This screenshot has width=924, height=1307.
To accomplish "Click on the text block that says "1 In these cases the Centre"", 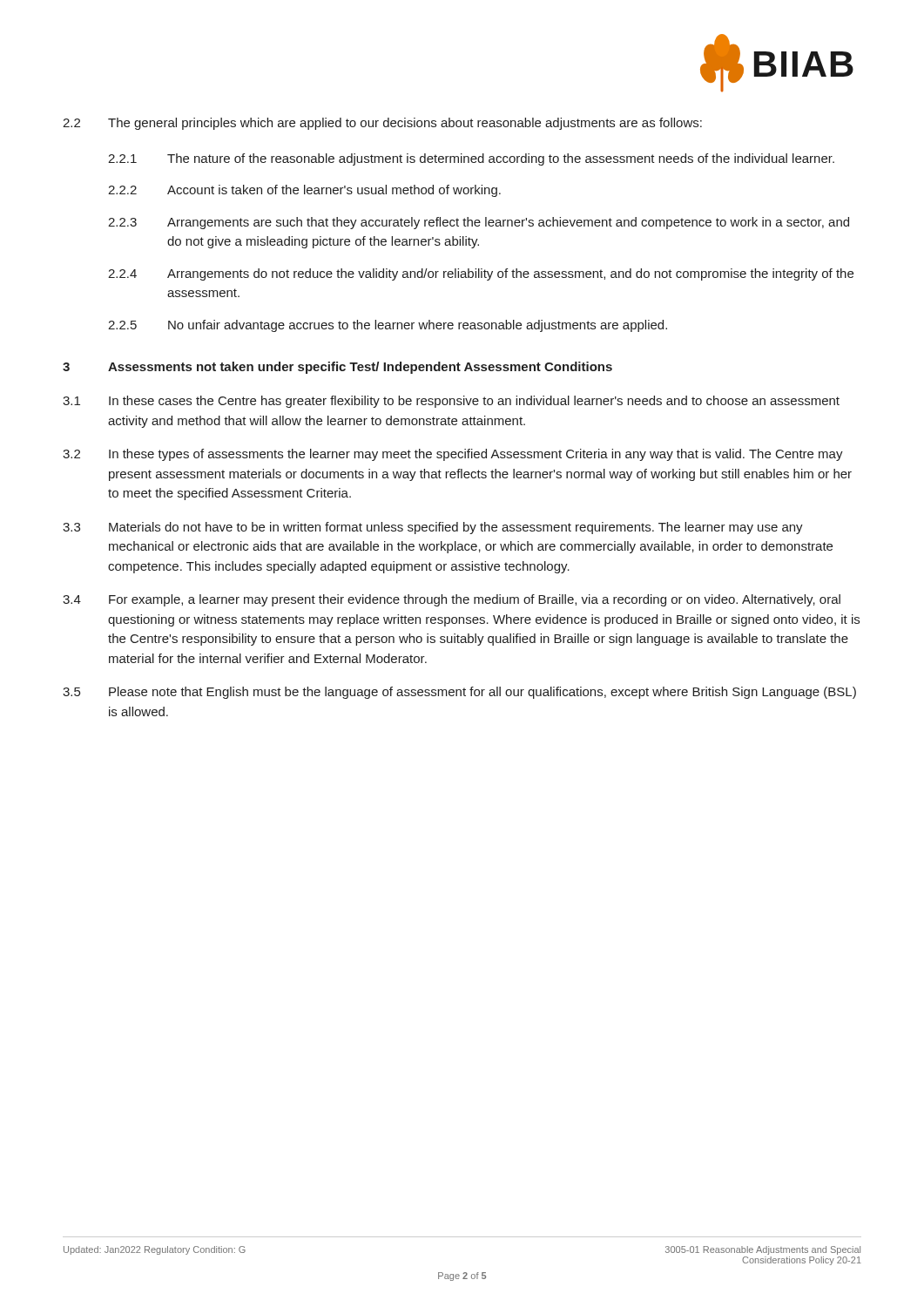I will click(x=462, y=411).
